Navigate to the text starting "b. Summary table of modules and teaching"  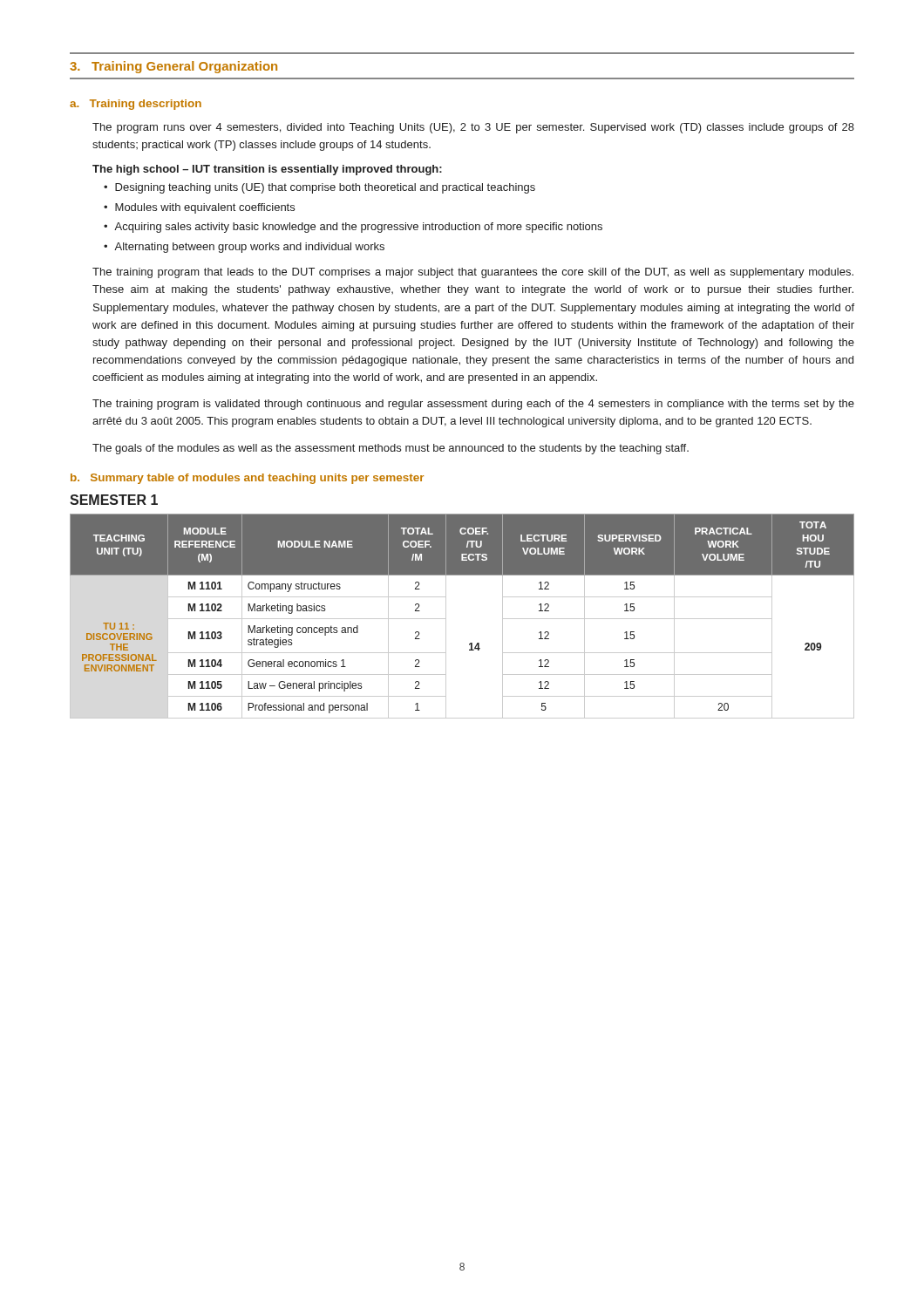point(247,477)
